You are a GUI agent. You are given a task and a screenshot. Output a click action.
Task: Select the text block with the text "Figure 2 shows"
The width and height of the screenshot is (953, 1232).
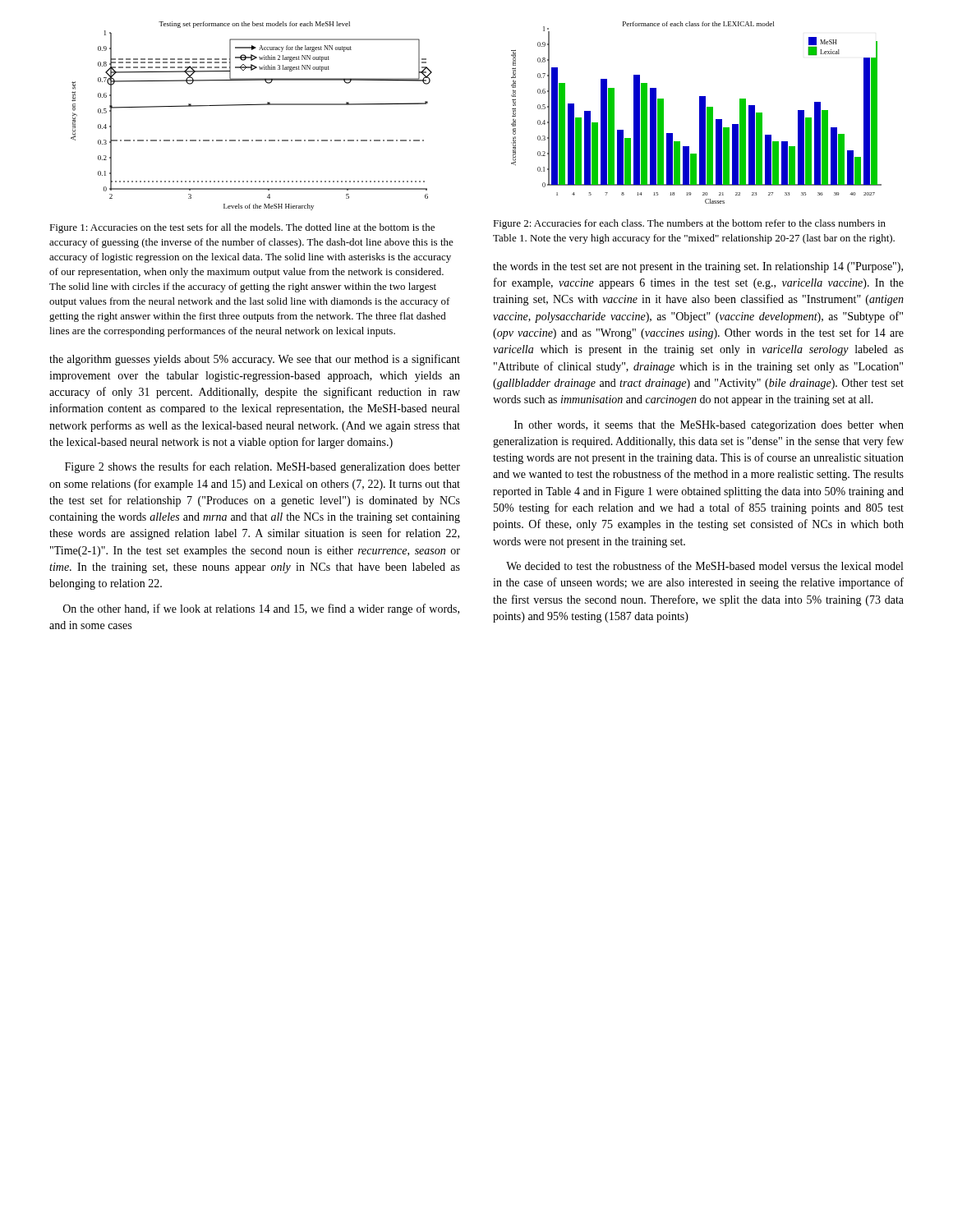click(x=255, y=526)
